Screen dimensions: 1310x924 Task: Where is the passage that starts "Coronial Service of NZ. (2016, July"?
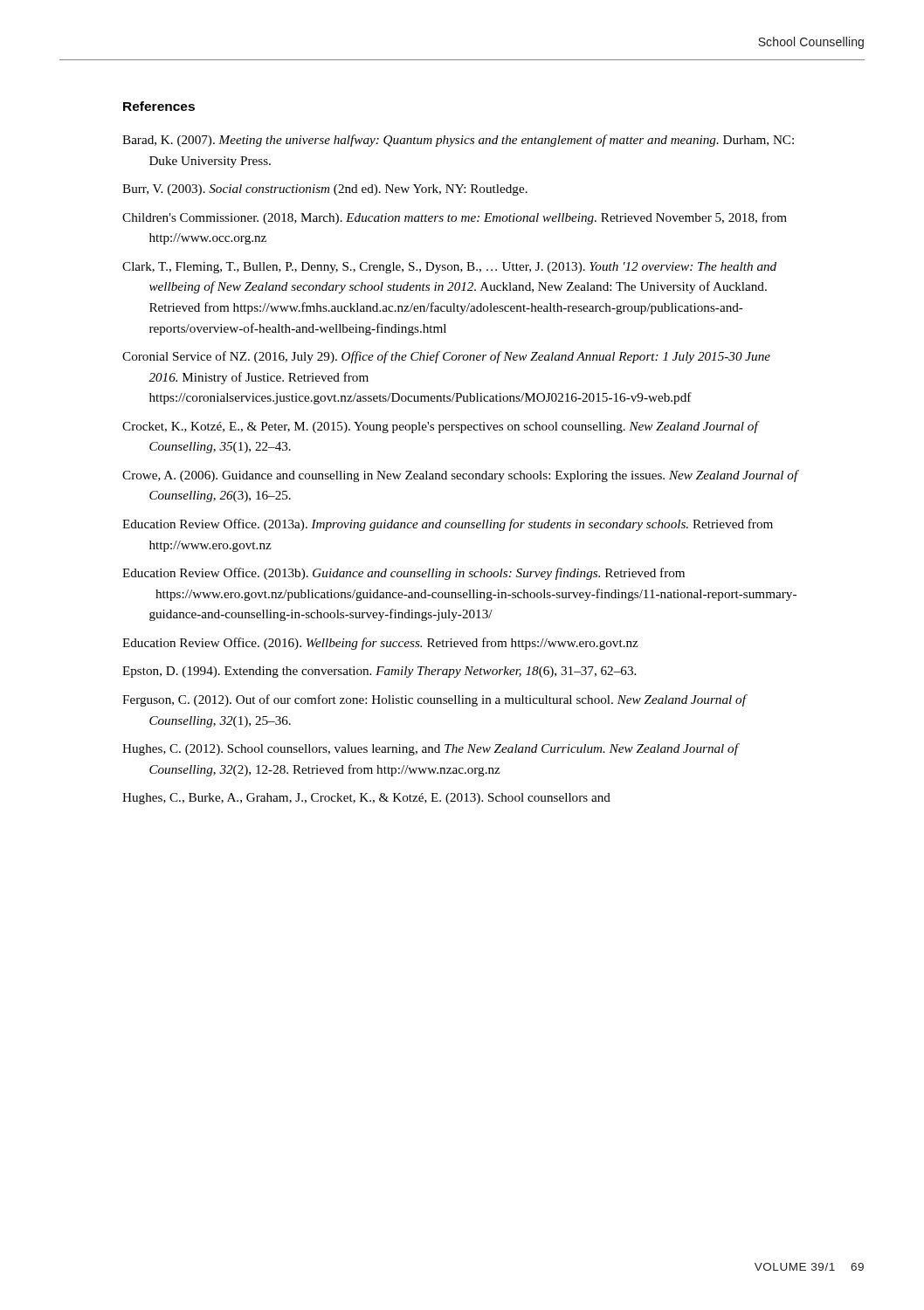(446, 357)
